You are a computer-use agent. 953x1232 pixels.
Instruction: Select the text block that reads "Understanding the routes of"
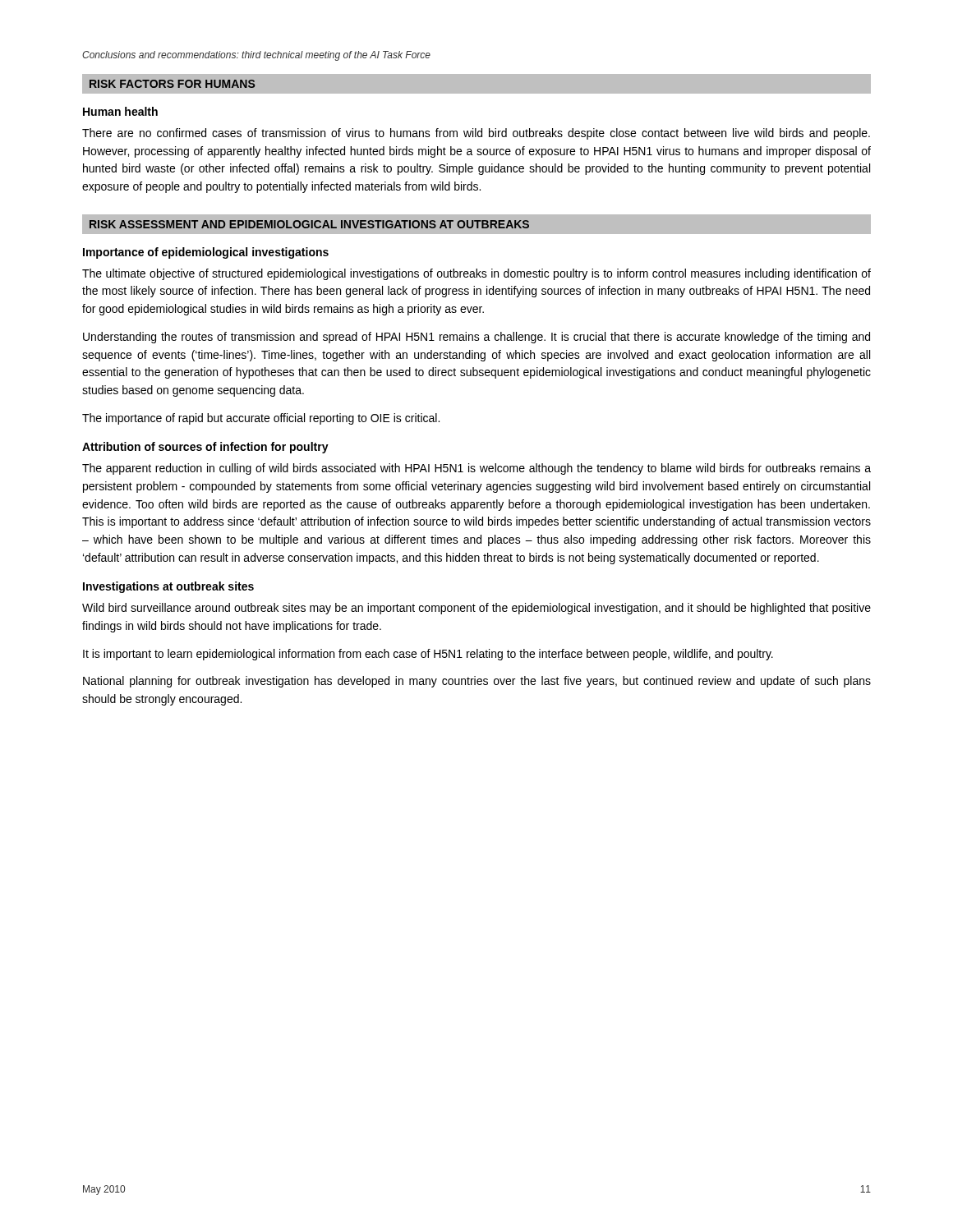tap(476, 363)
